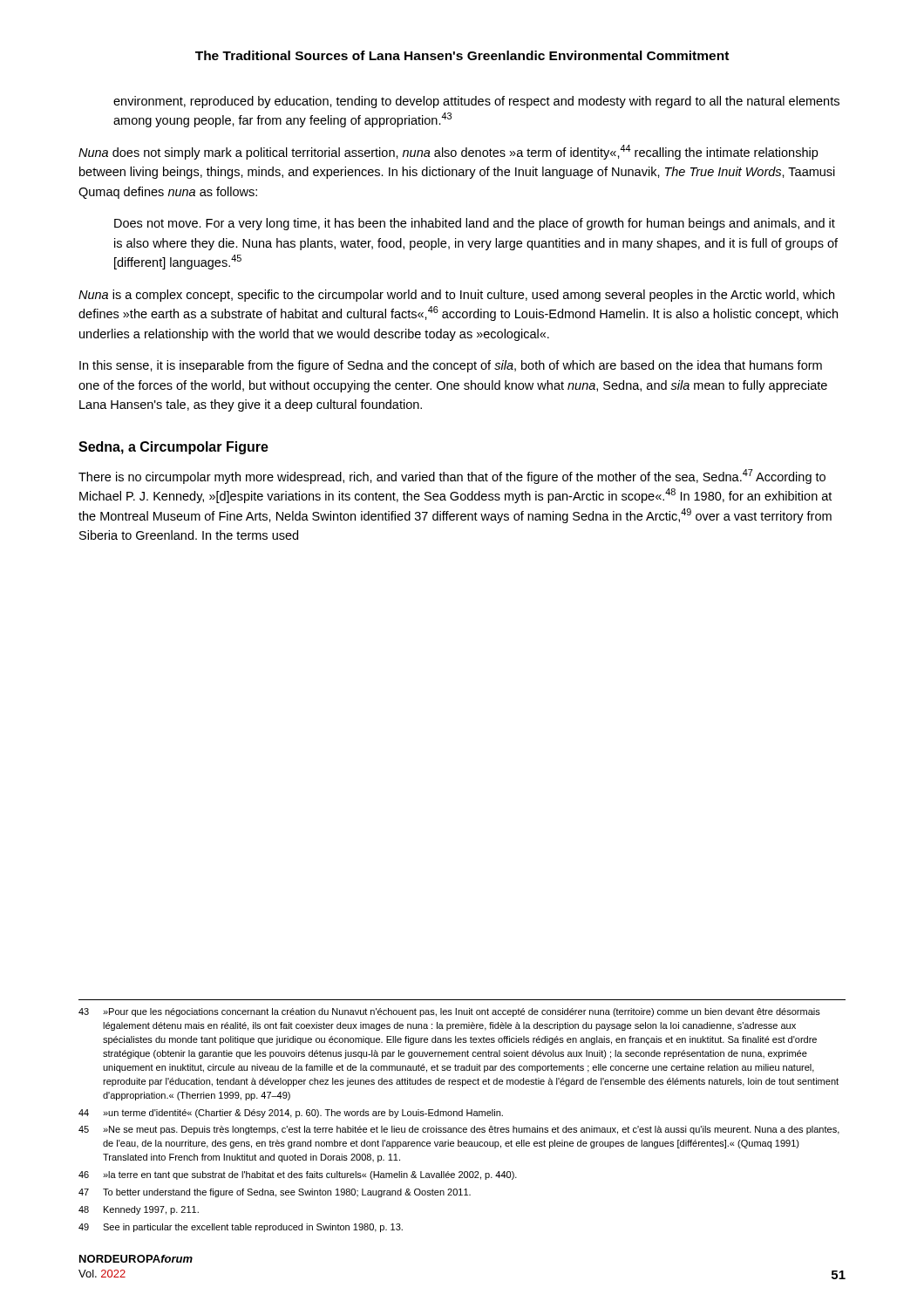Select the text block containing "Nuna does not"
Screen dimensions: 1308x924
point(462,172)
